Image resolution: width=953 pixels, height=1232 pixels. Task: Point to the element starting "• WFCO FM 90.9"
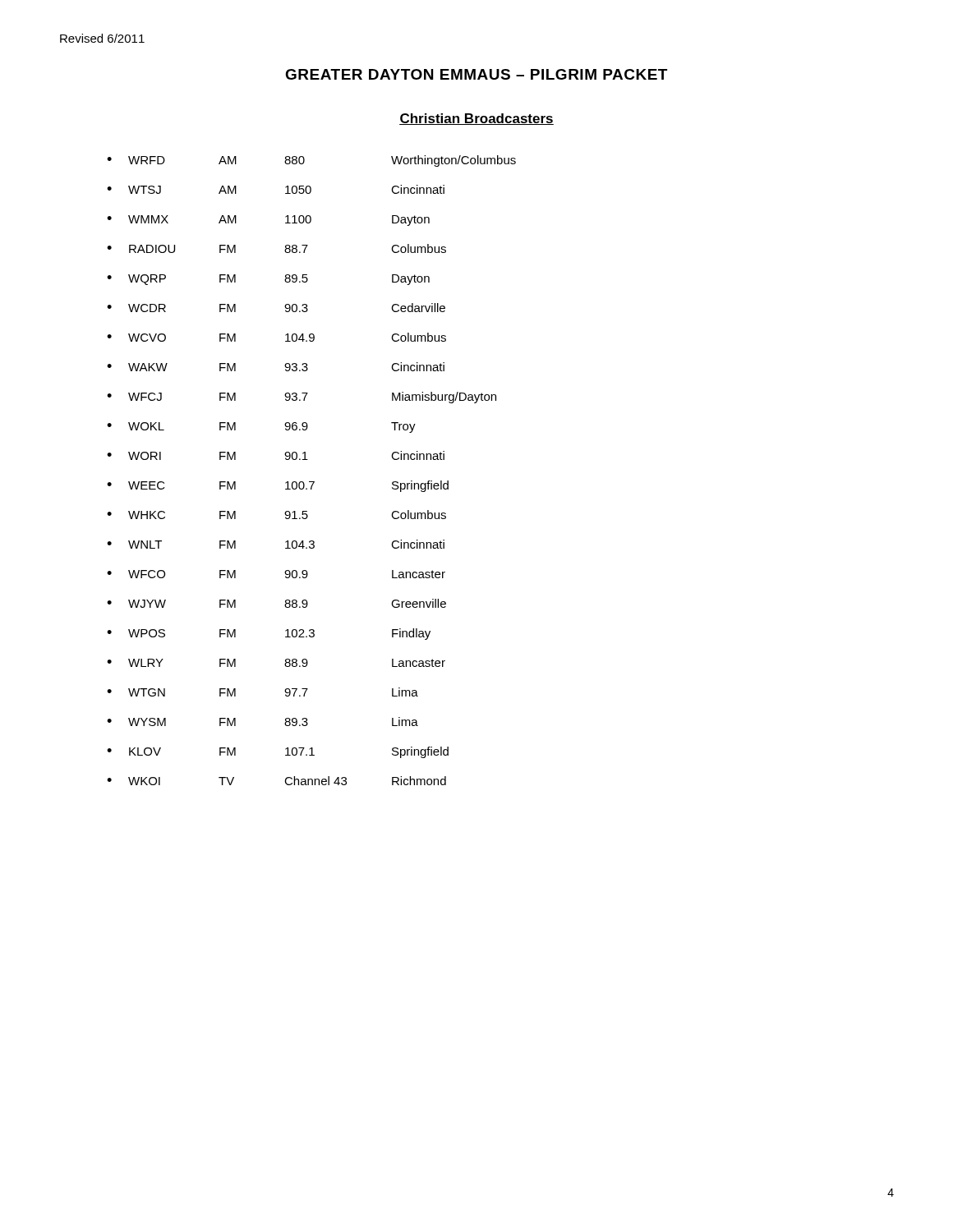coord(143,575)
